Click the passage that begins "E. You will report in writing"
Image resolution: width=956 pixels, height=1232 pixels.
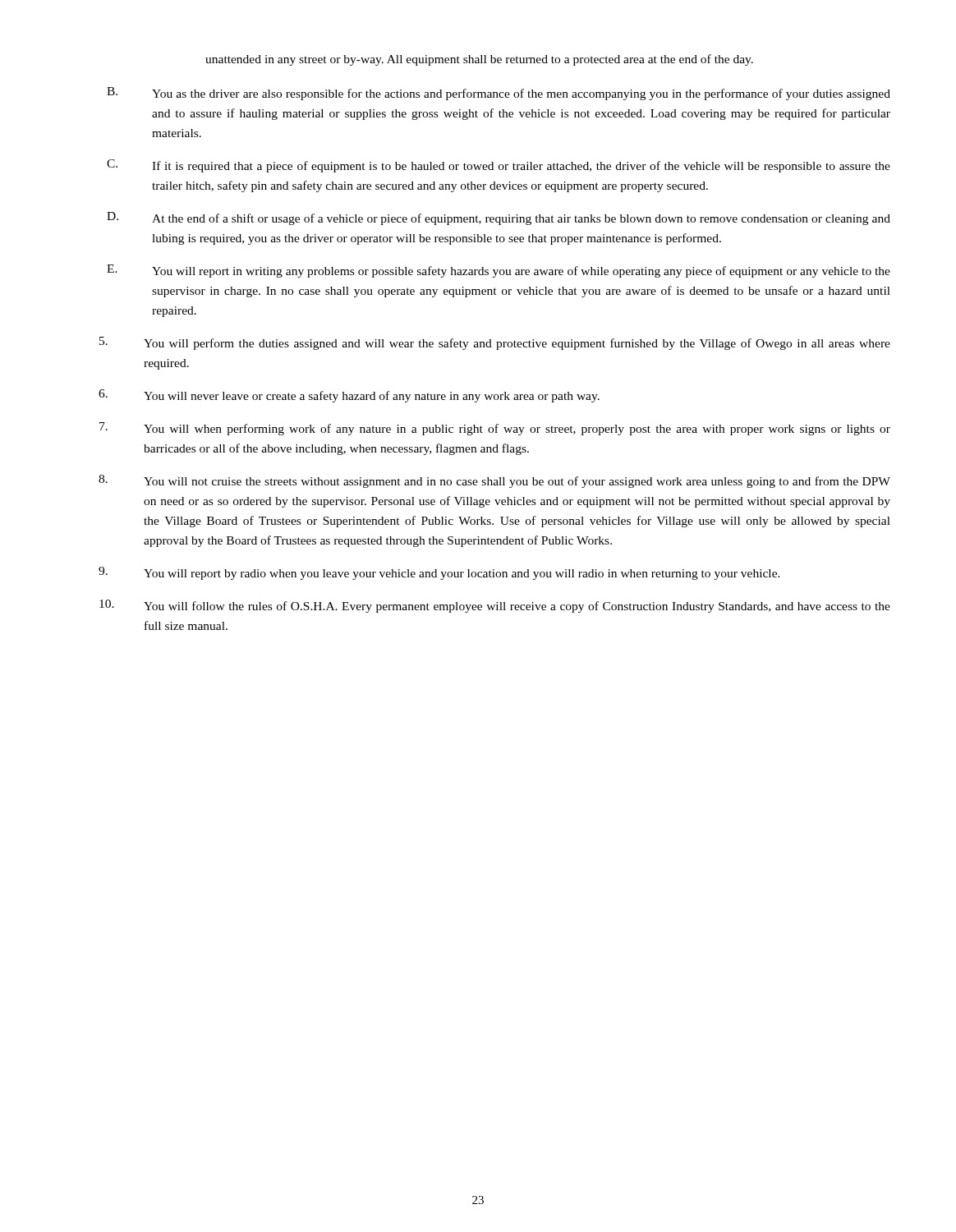494,291
